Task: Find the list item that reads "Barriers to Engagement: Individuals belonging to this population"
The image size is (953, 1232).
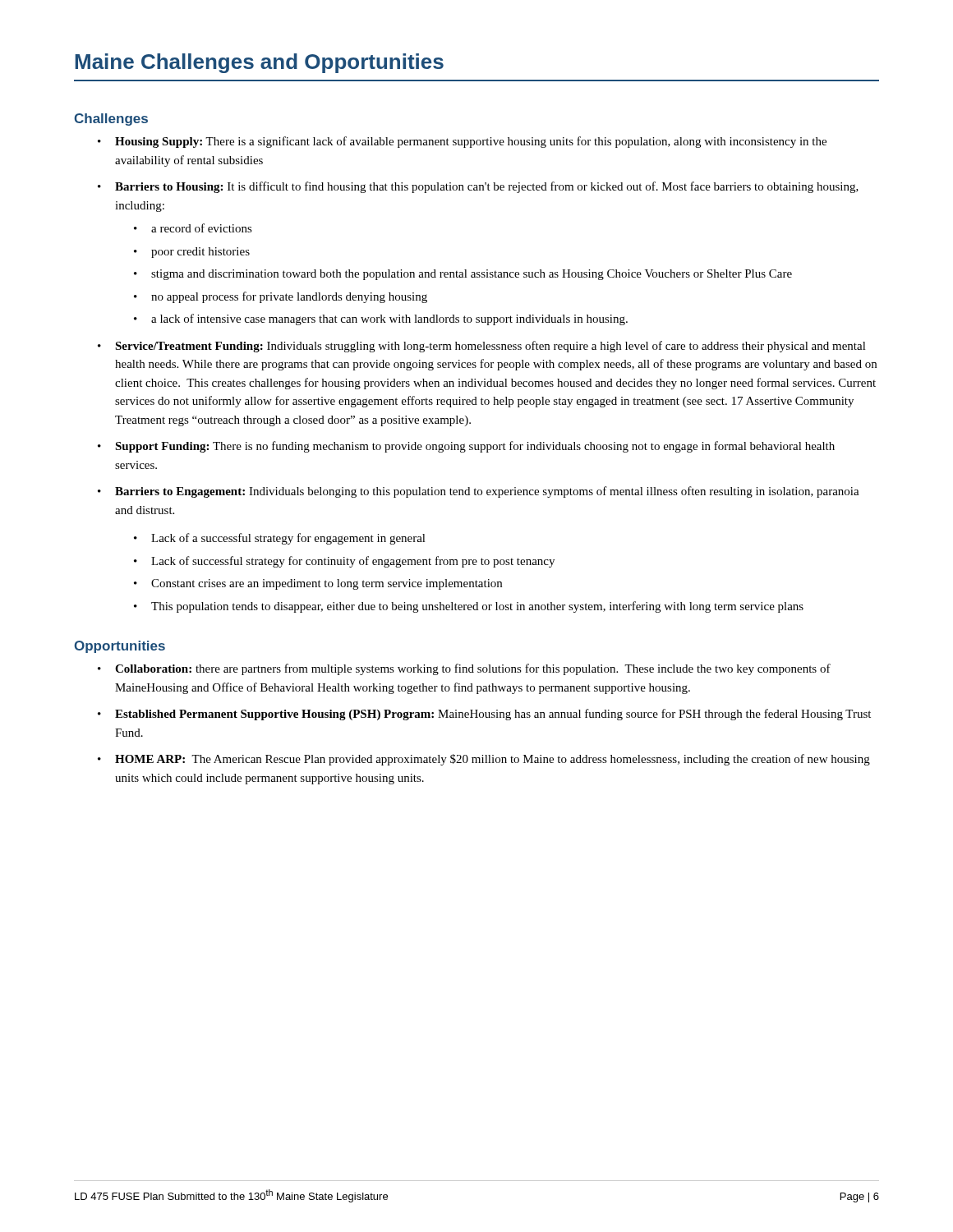Action: [x=497, y=550]
